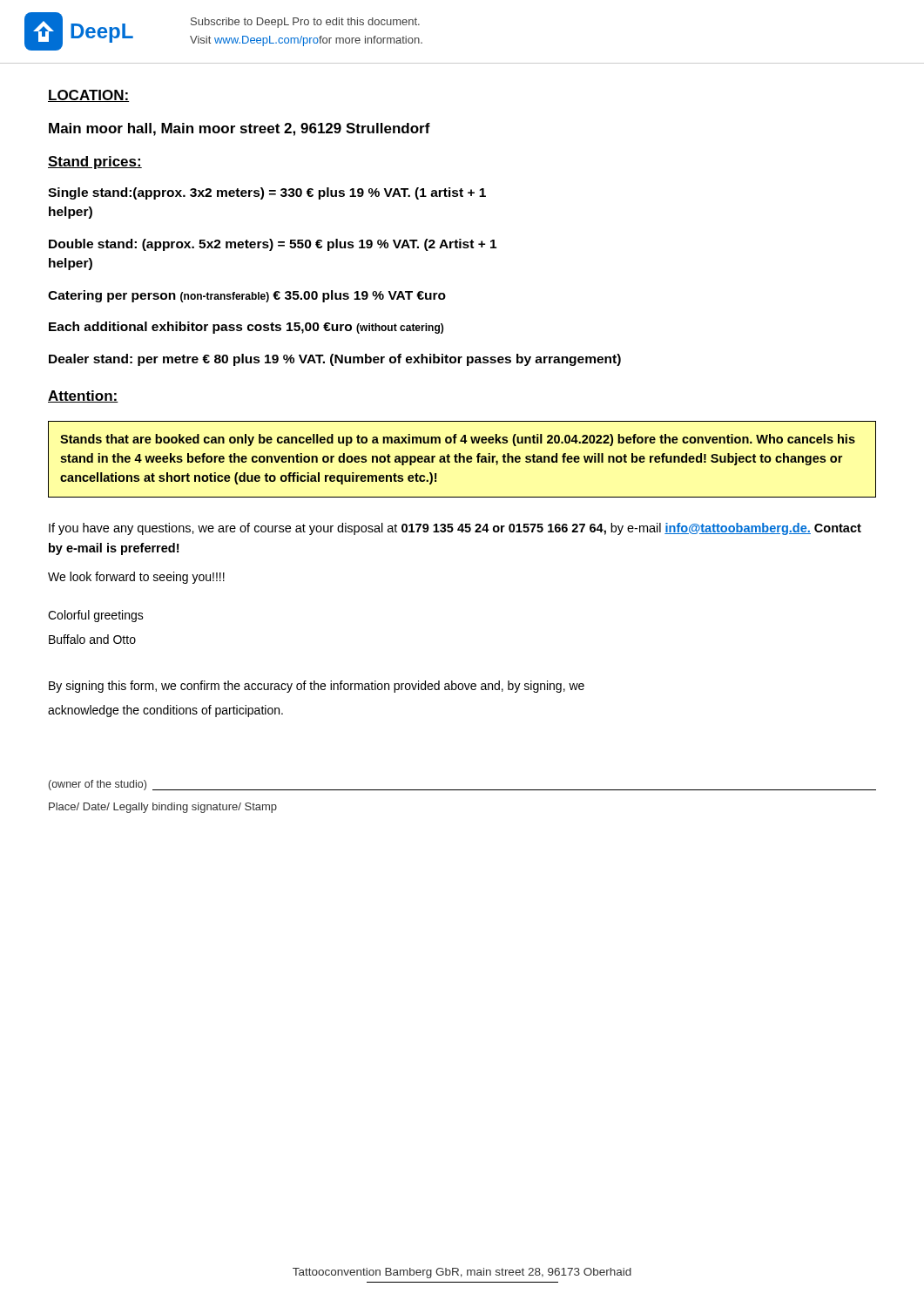Point to the block beginning "If you have any questions, we are"
924x1307 pixels.
[x=454, y=538]
